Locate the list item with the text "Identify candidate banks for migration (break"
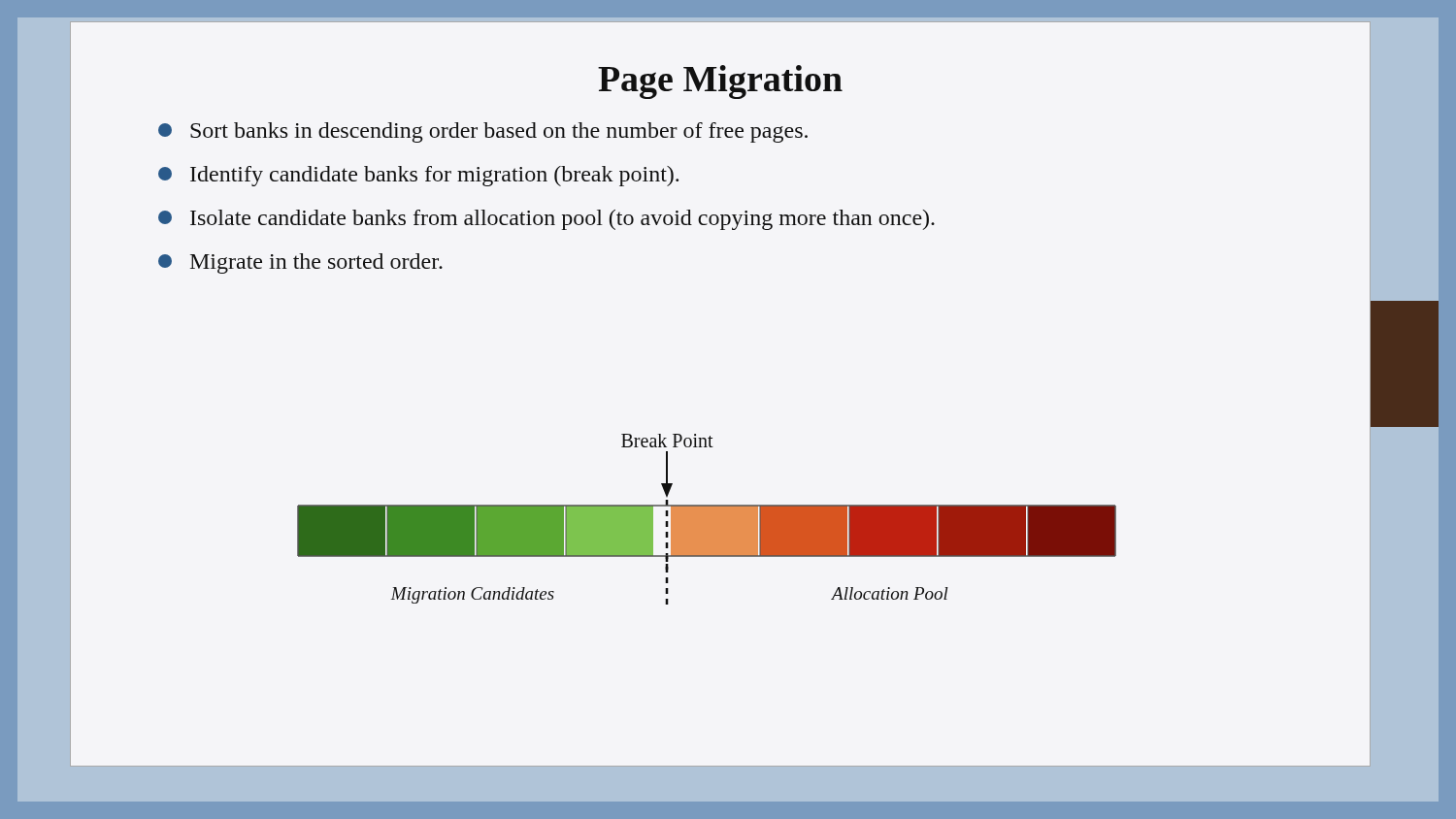 [419, 174]
